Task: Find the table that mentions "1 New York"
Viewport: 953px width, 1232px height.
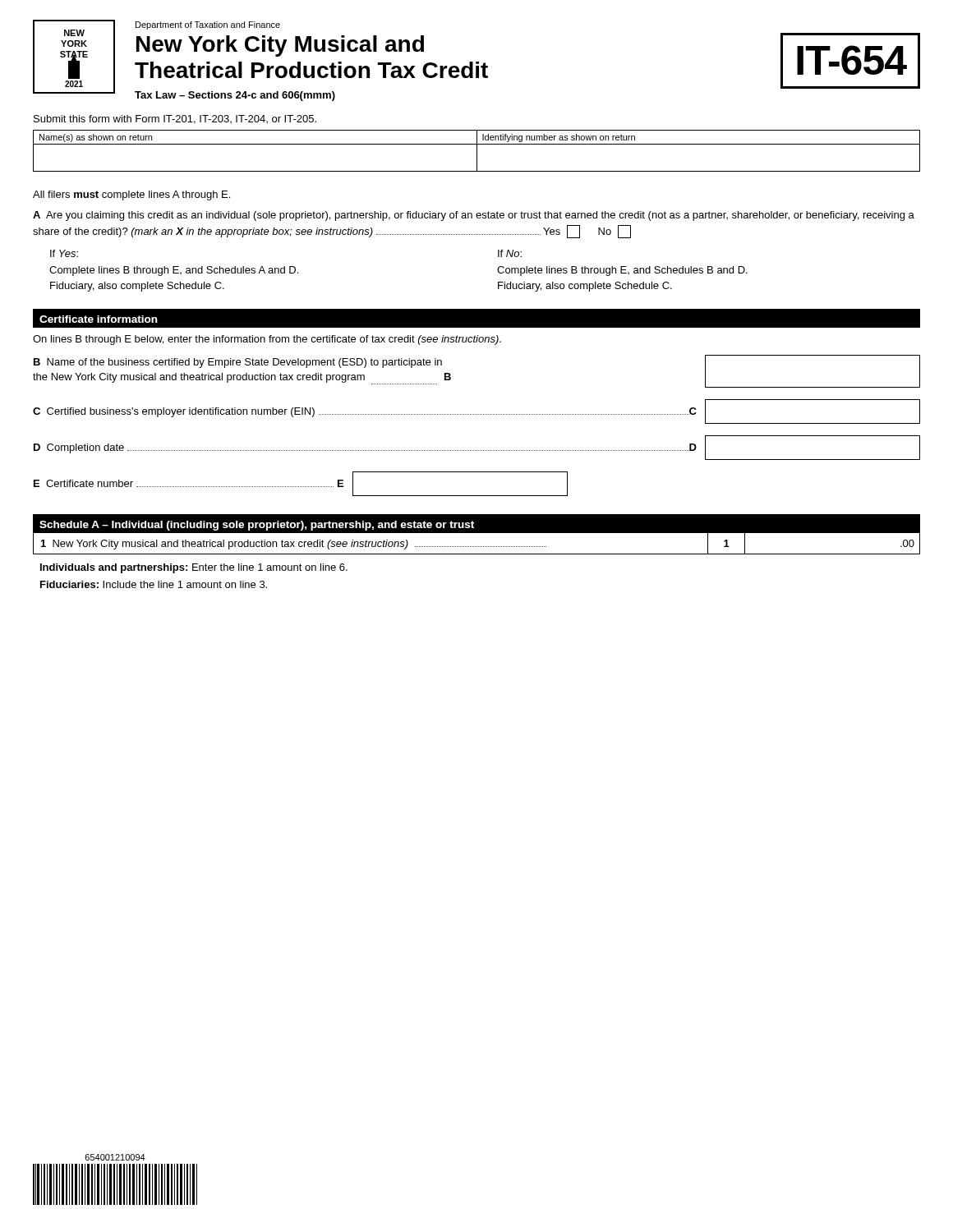Action: 476,544
